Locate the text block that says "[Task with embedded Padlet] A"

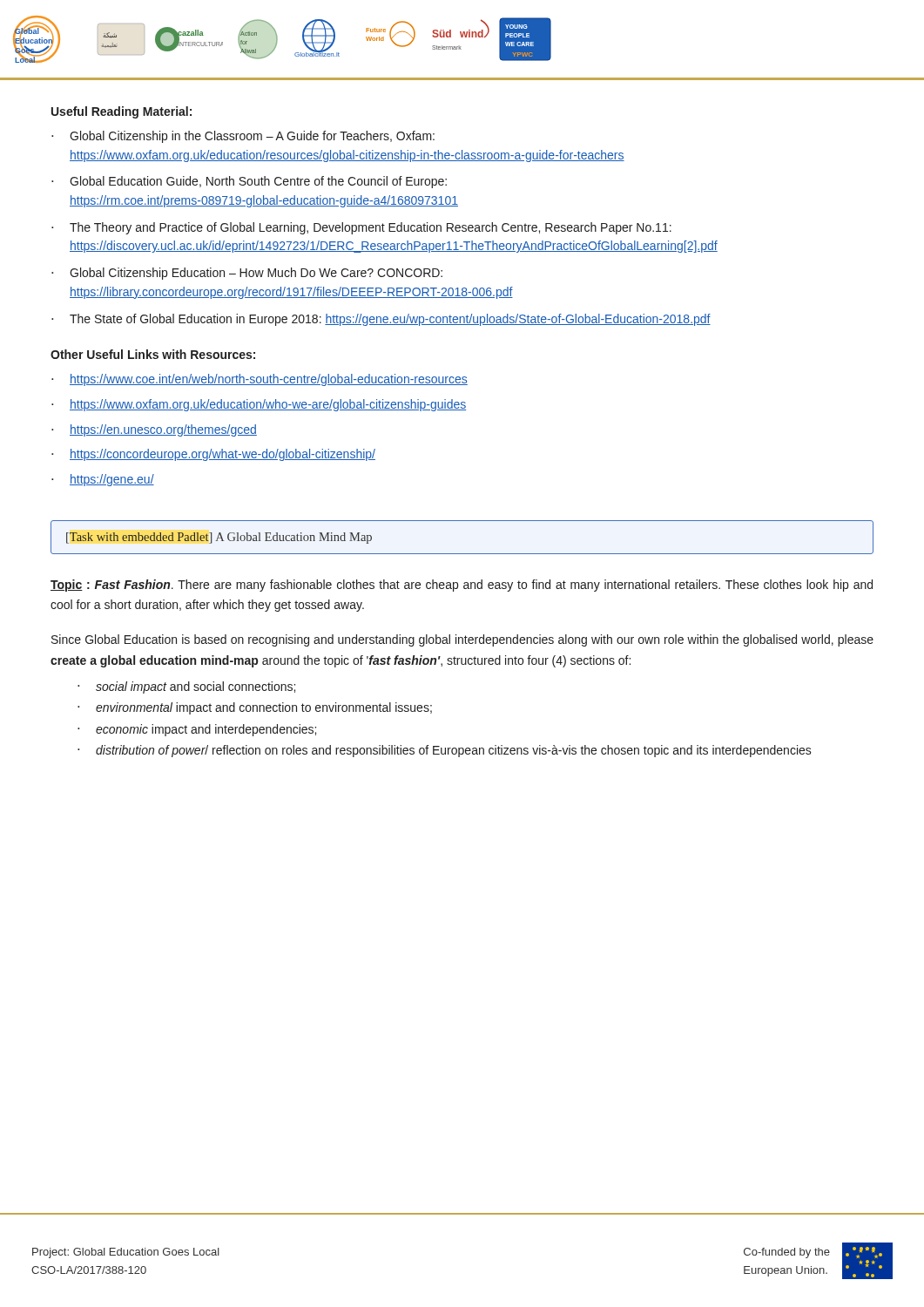point(219,536)
